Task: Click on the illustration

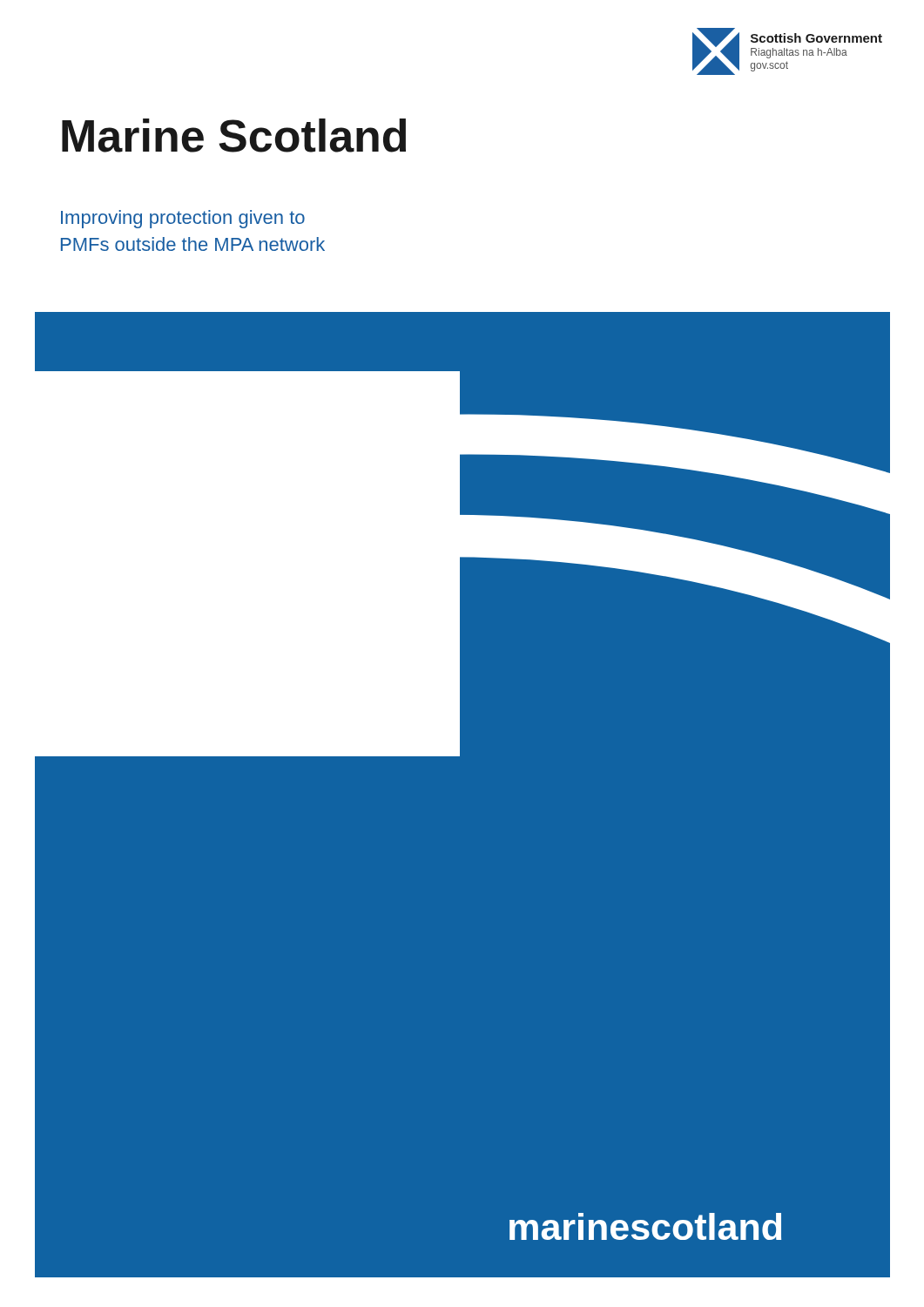Action: [x=462, y=795]
